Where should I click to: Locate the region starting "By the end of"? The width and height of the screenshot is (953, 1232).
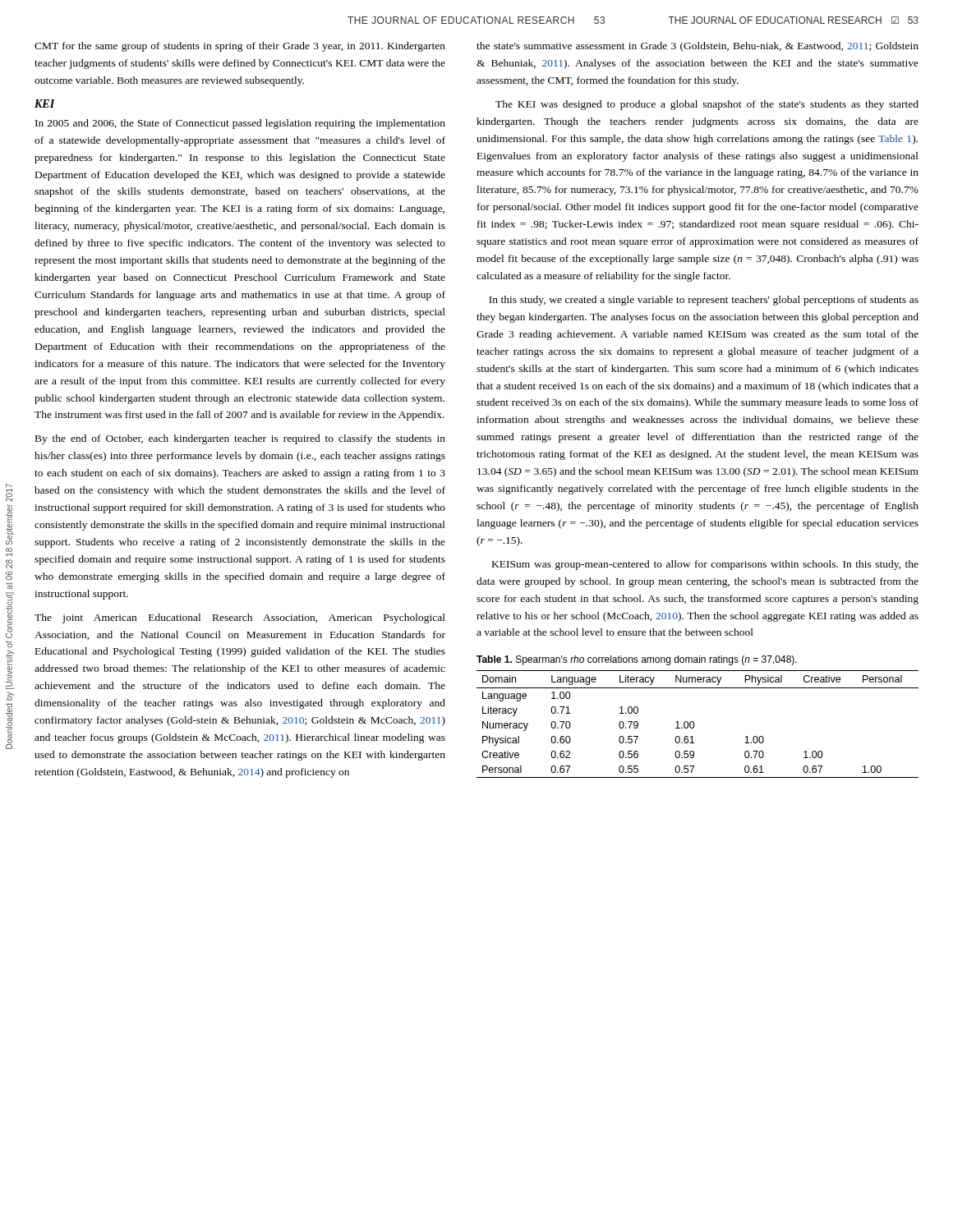pos(240,517)
